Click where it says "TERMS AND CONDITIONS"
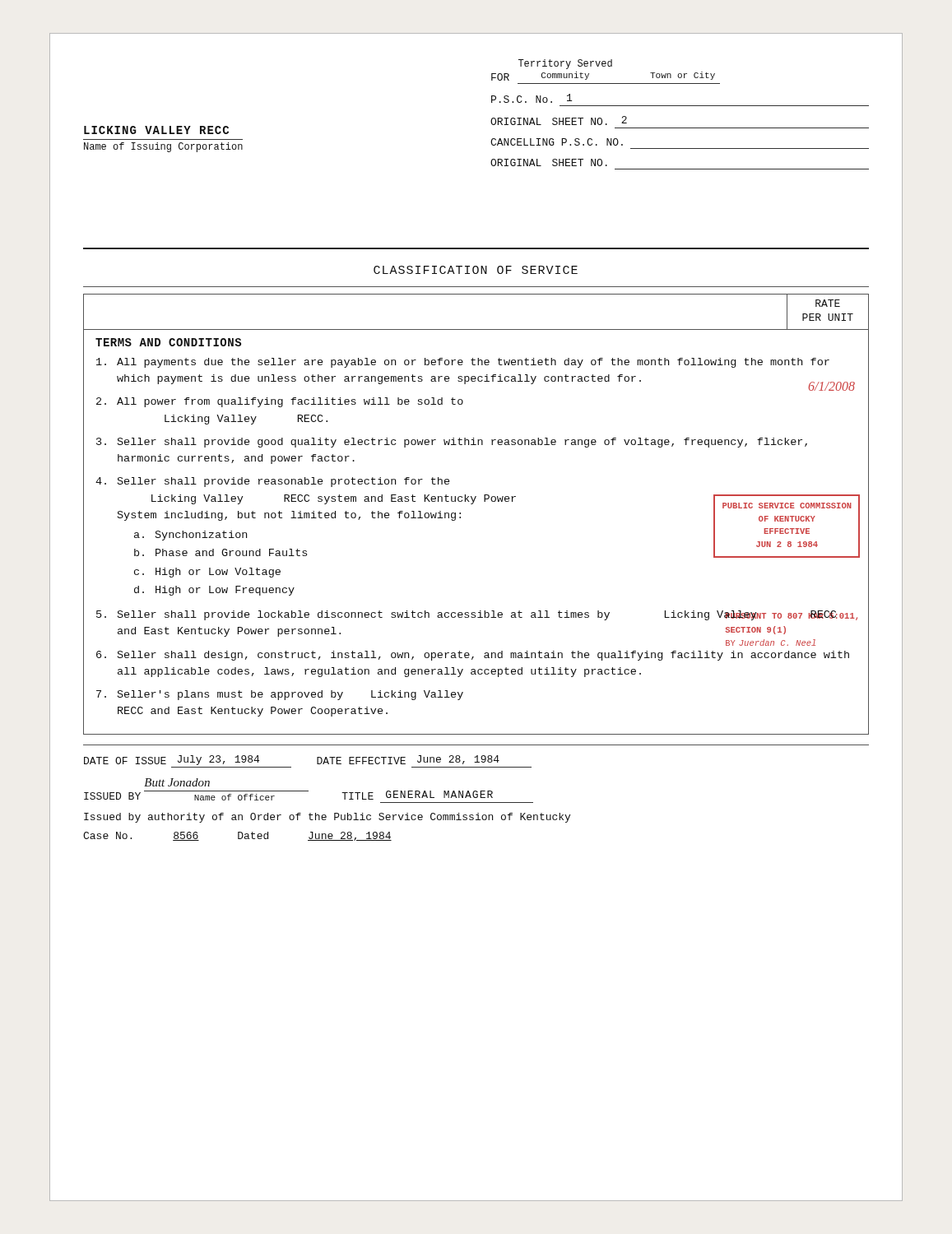The height and width of the screenshot is (1234, 952). pos(169,343)
